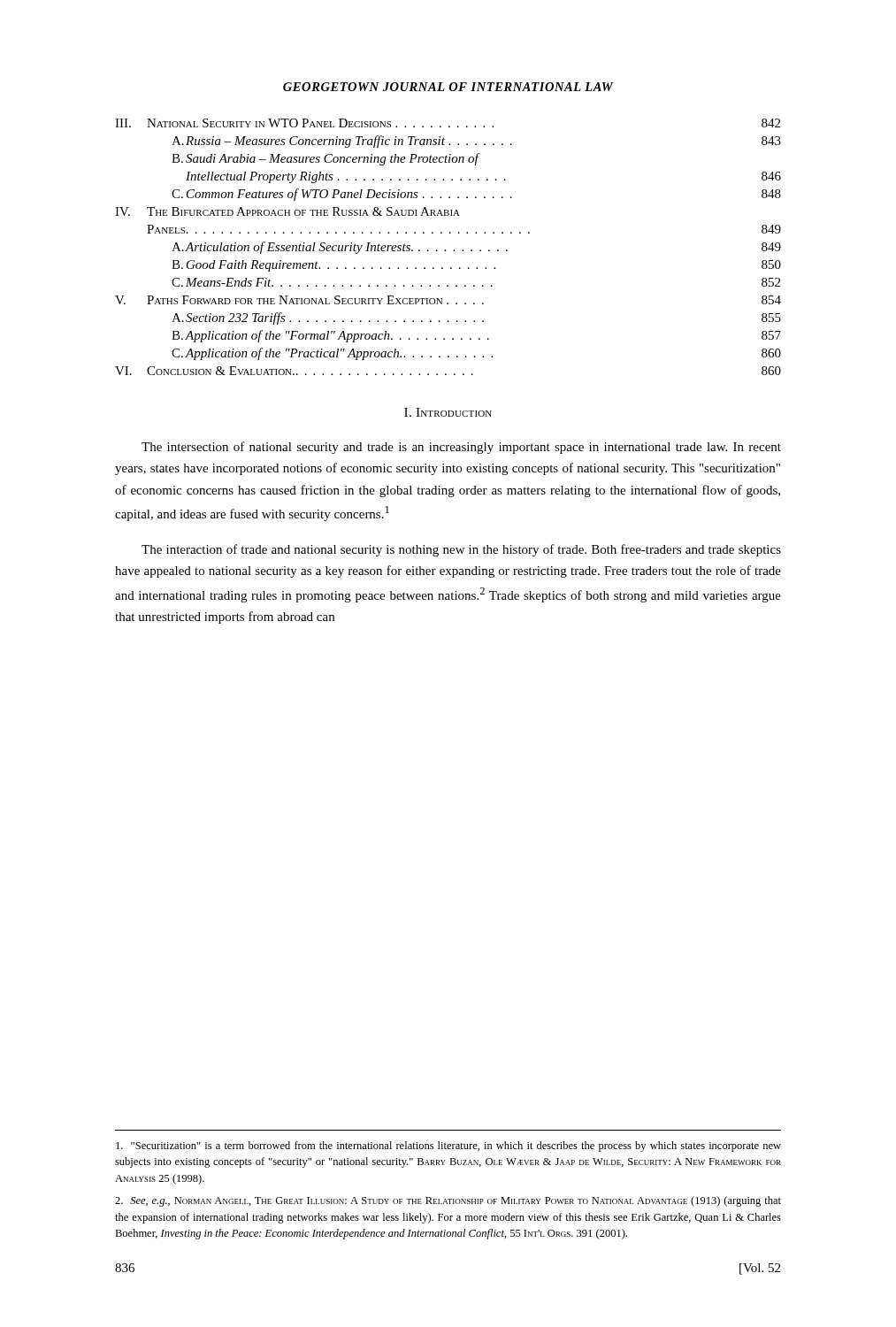Click on the section header with the text "I. Introduction"
This screenshot has width=896, height=1327.
(x=448, y=412)
